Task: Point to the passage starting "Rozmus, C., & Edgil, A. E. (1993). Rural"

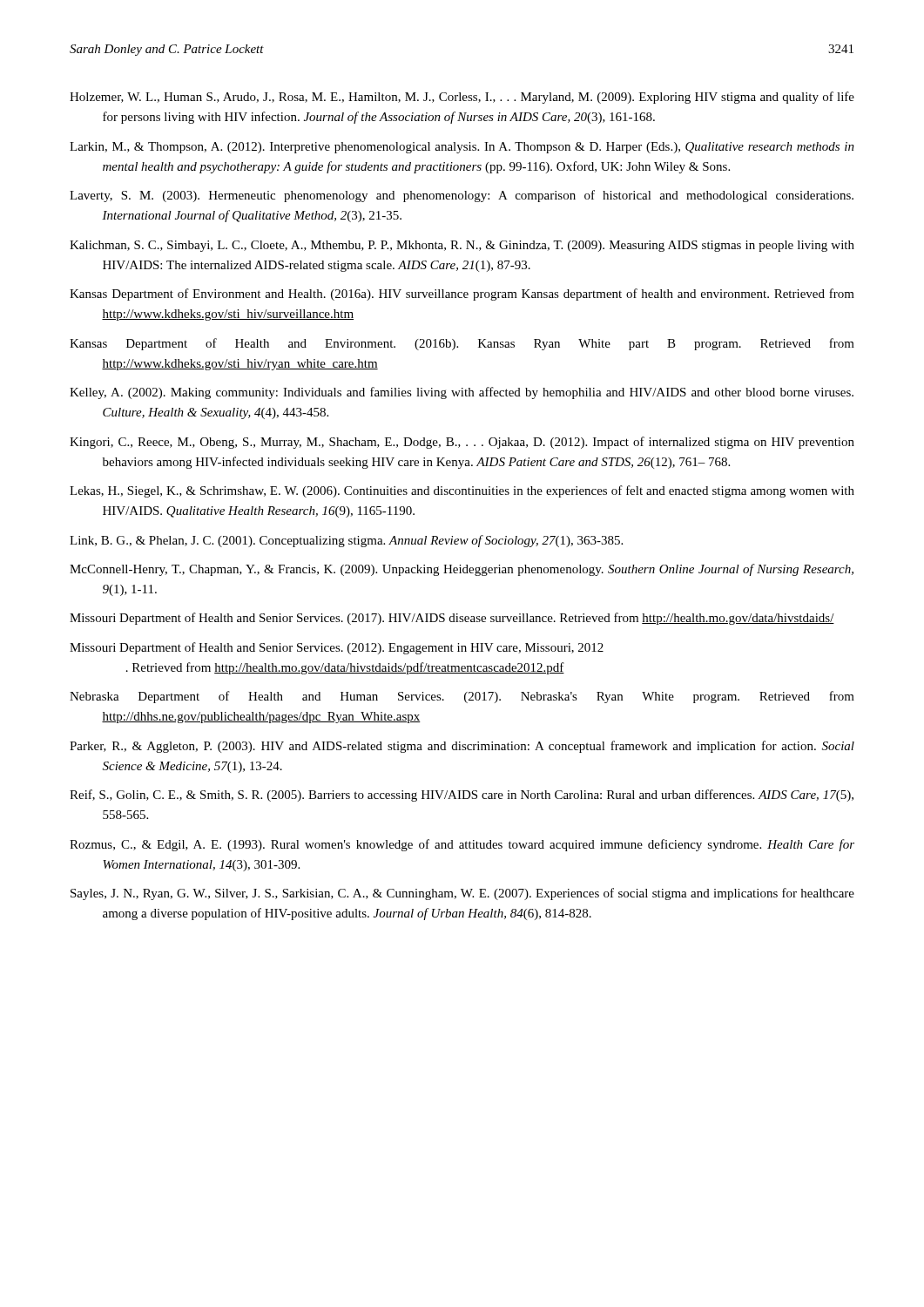Action: tap(462, 854)
